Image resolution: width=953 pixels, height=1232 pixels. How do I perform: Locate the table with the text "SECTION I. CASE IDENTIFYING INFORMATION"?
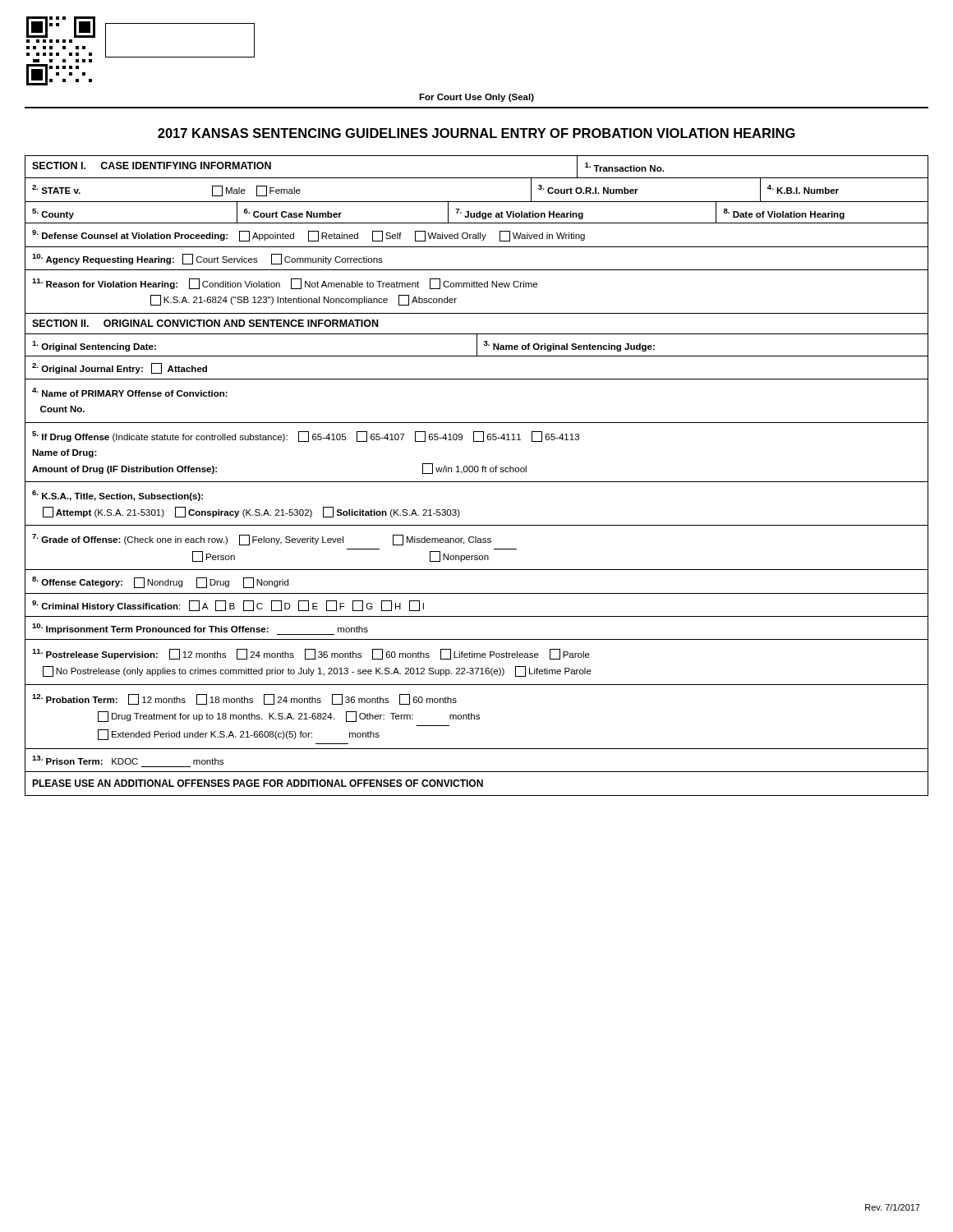[476, 476]
